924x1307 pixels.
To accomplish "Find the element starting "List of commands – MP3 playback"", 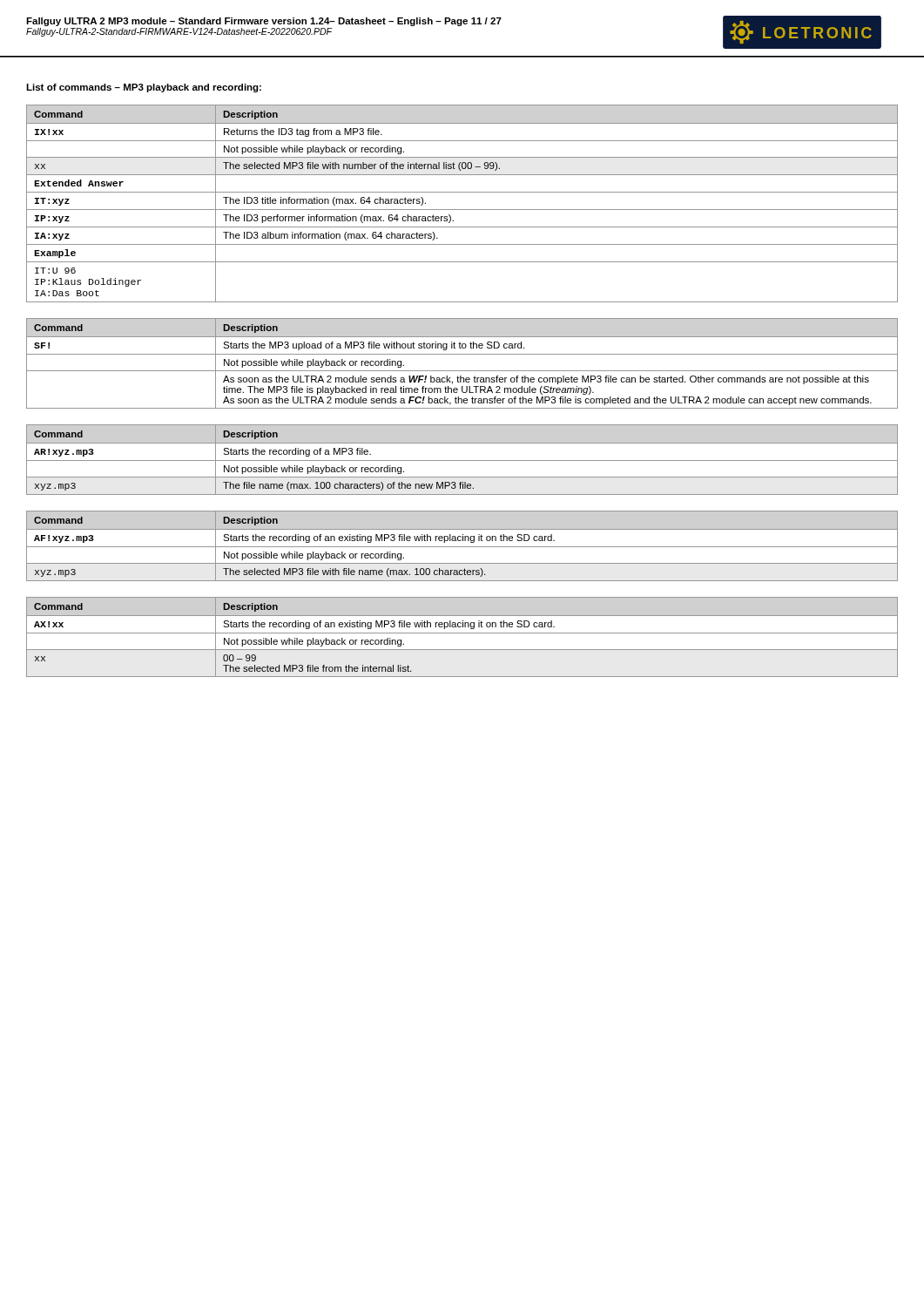I will 144,87.
